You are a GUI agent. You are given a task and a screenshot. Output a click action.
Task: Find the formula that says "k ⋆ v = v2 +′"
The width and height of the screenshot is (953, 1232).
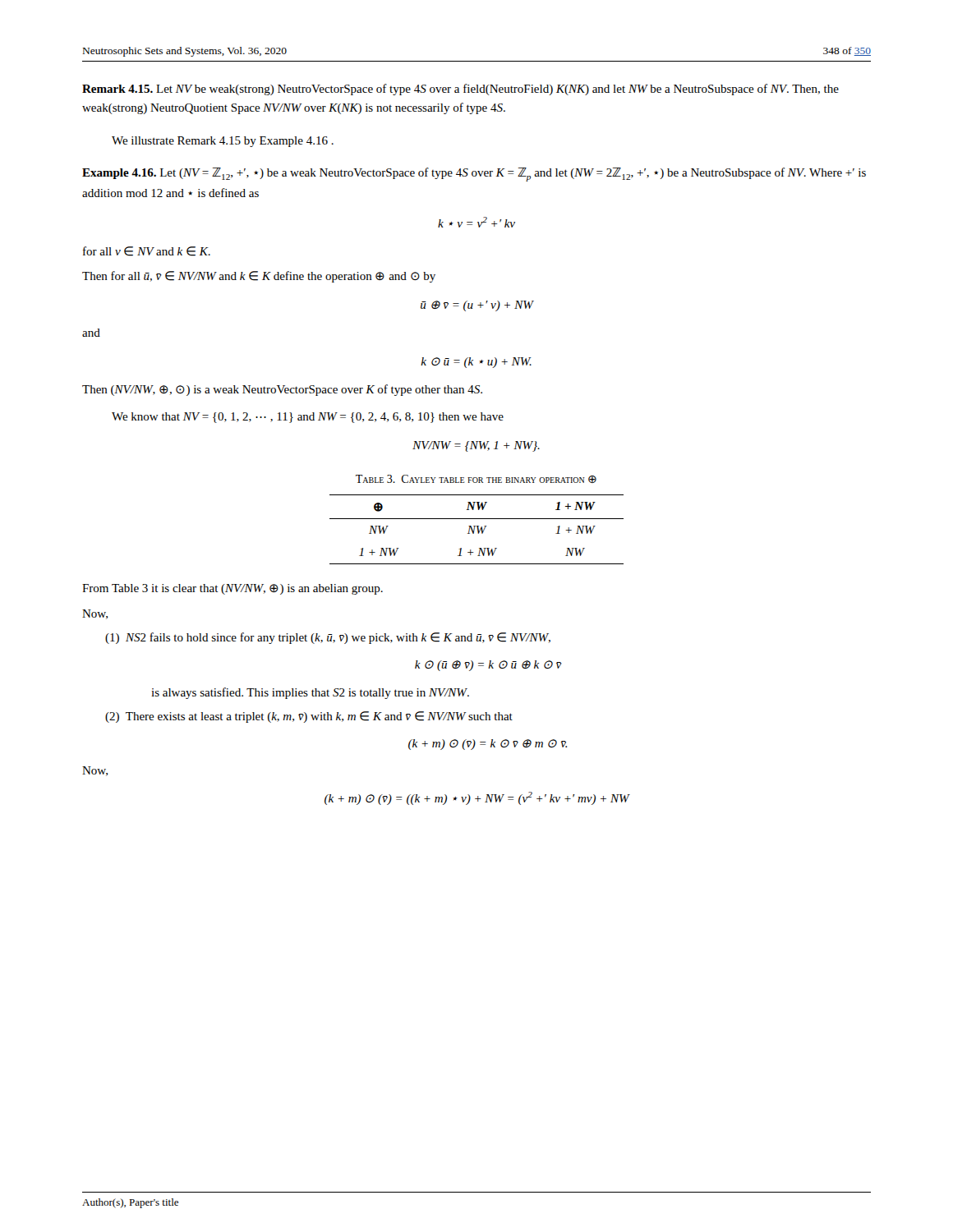coord(476,223)
